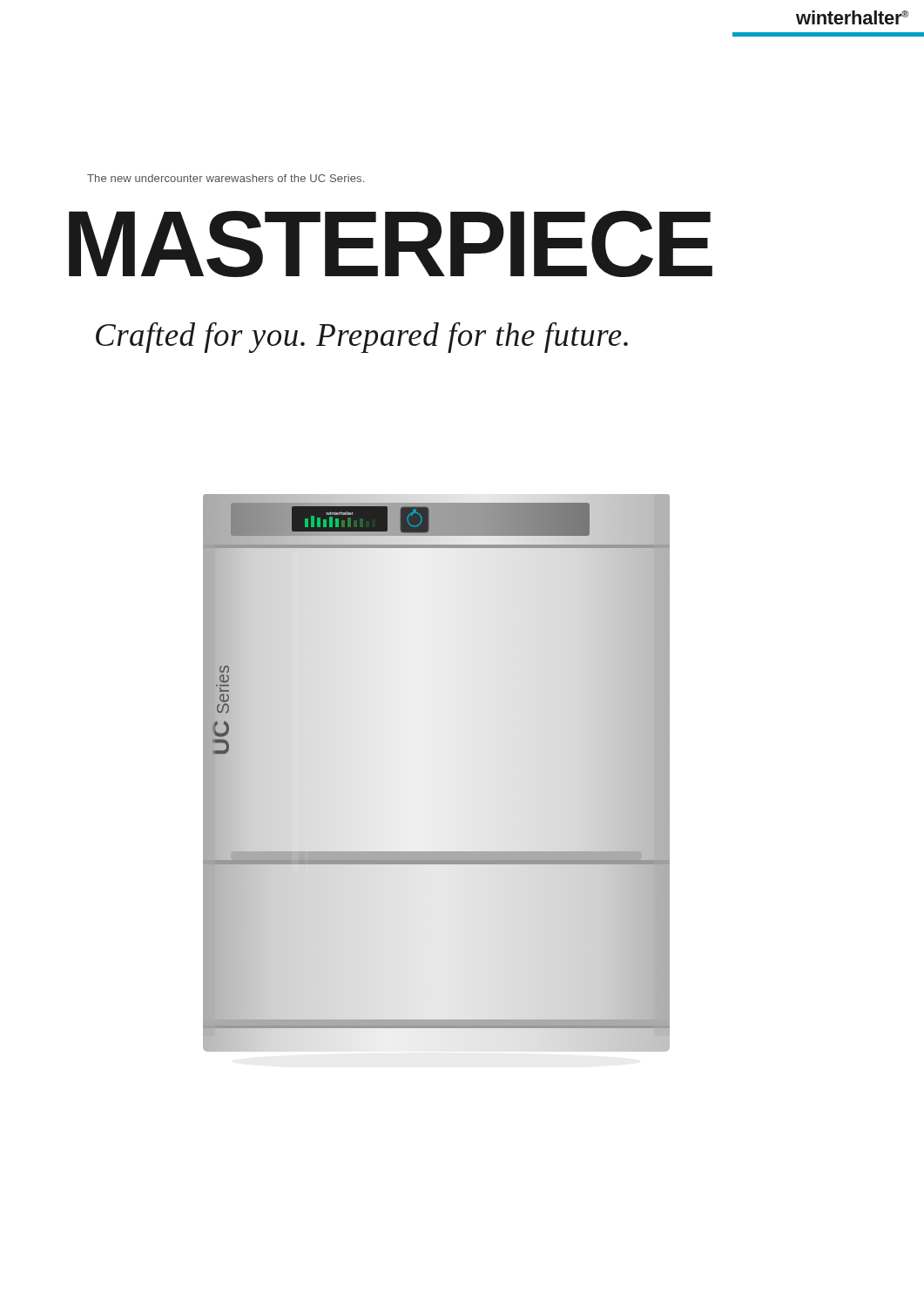
Task: Select the photo
Action: 436,762
